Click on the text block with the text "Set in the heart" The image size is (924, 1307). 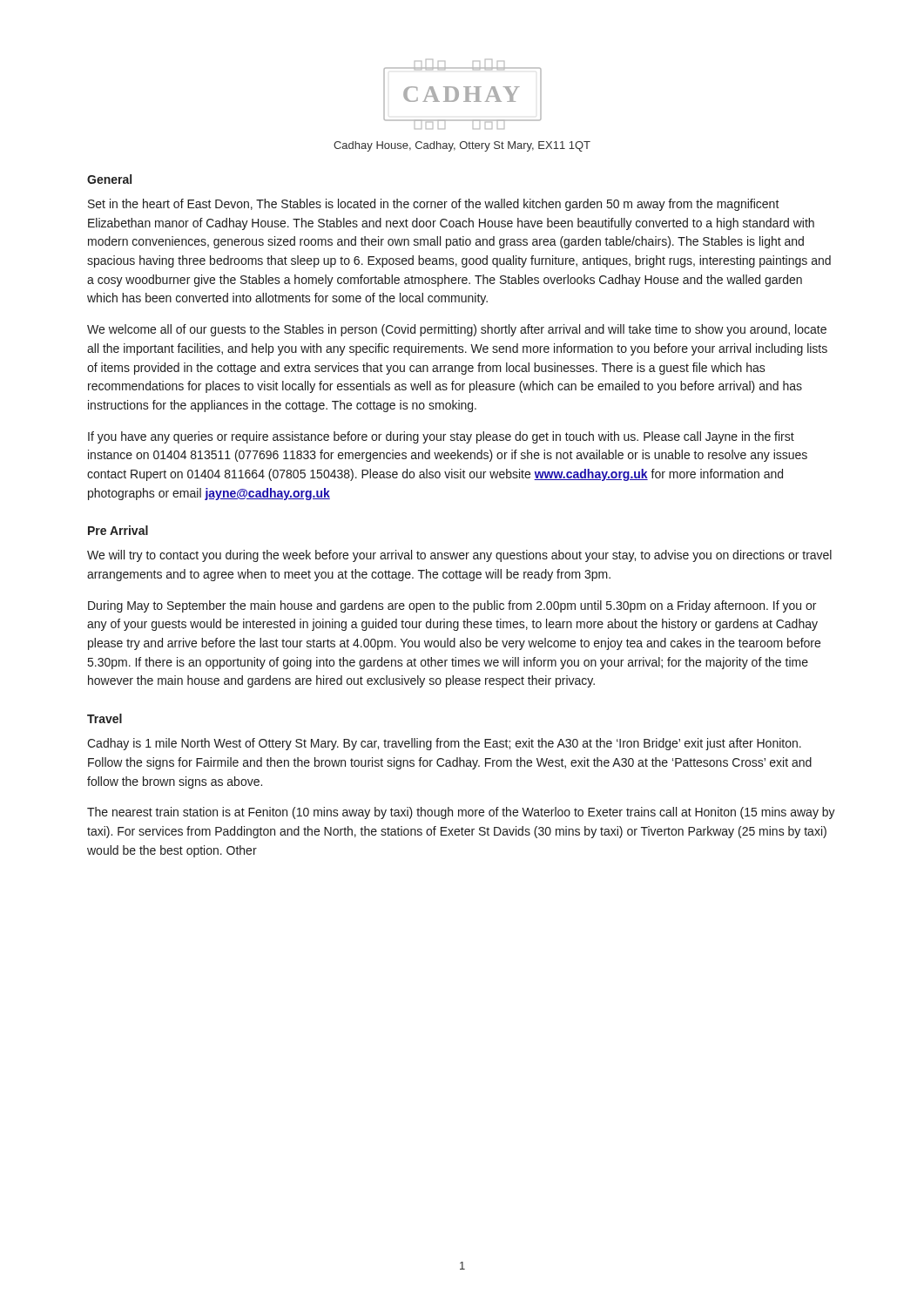pyautogui.click(x=459, y=251)
